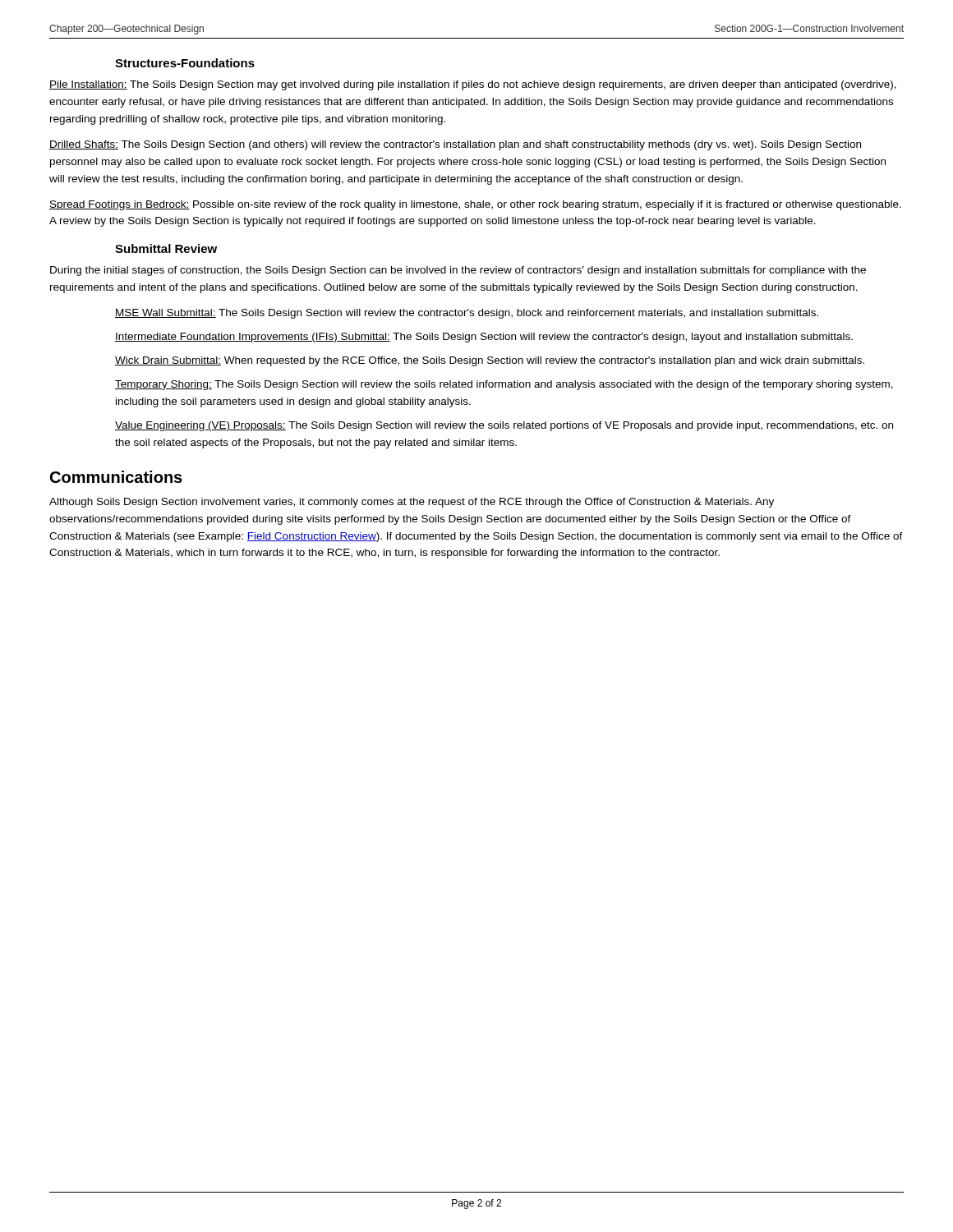Click on the list item containing "Value Engineering (VE)"
The image size is (953, 1232).
point(504,433)
